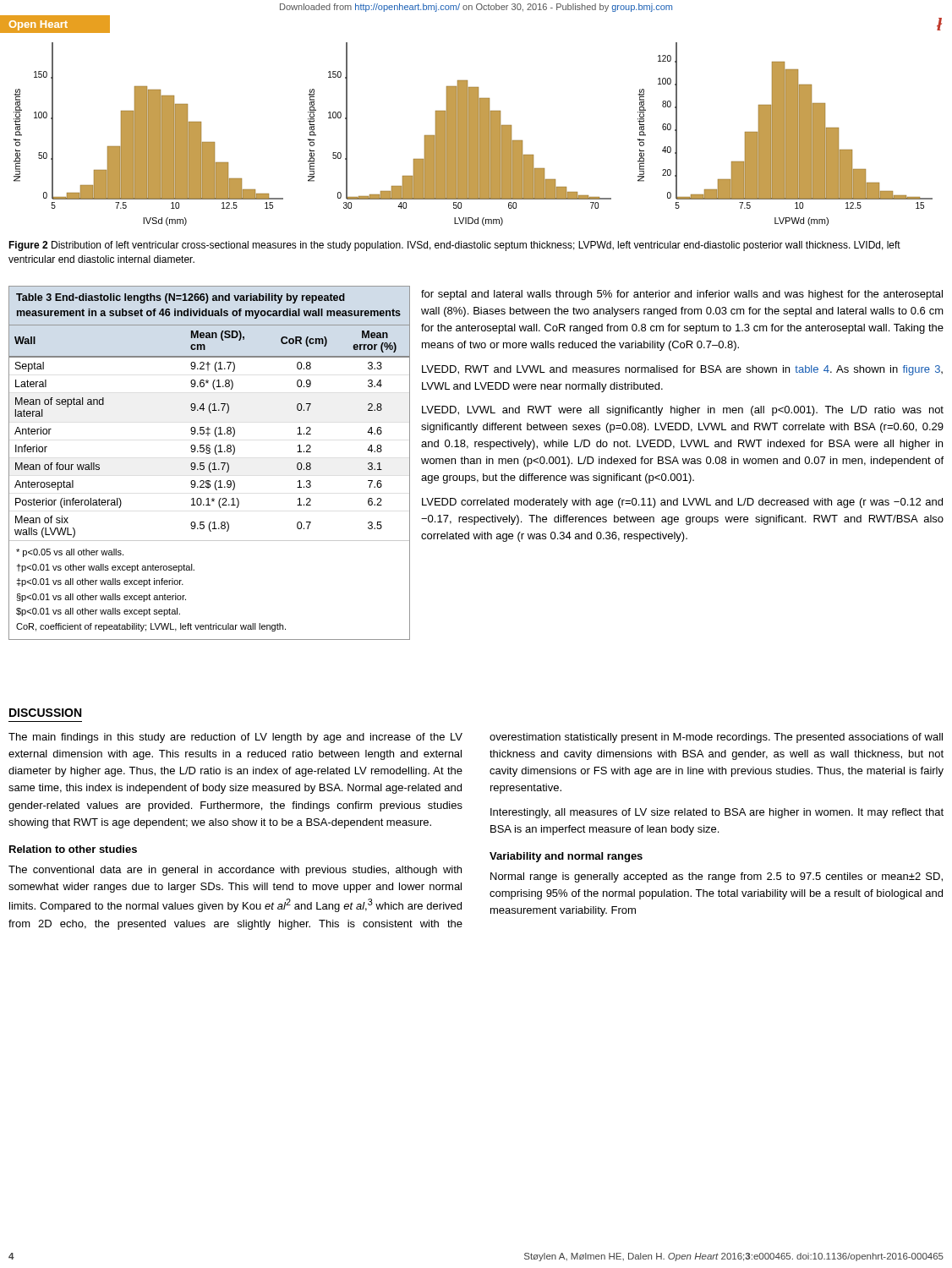
Task: Click on the text block that says "for septal and lateral walls through"
Action: pyautogui.click(x=682, y=415)
